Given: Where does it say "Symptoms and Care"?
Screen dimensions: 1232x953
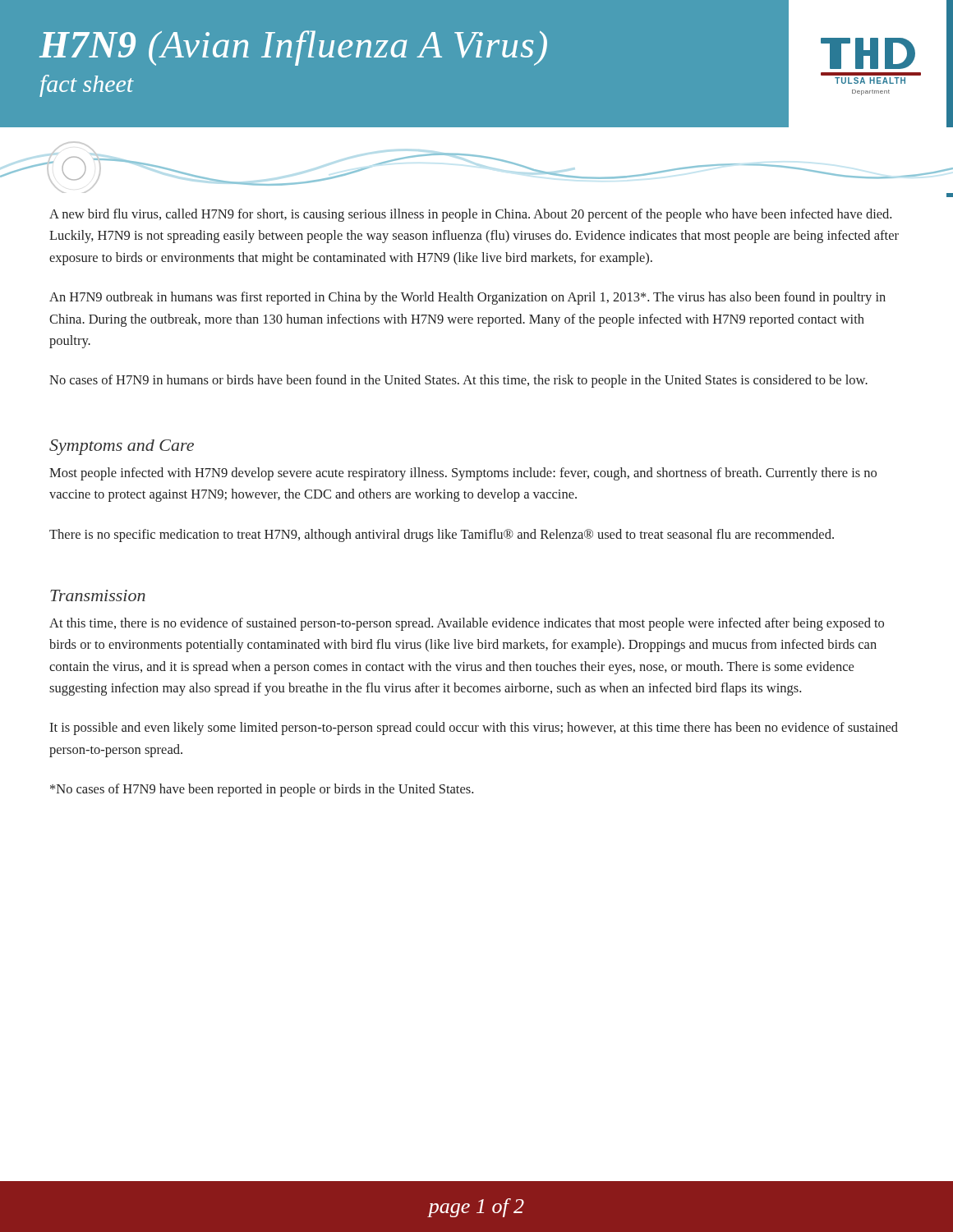Looking at the screenshot, I should click(122, 445).
